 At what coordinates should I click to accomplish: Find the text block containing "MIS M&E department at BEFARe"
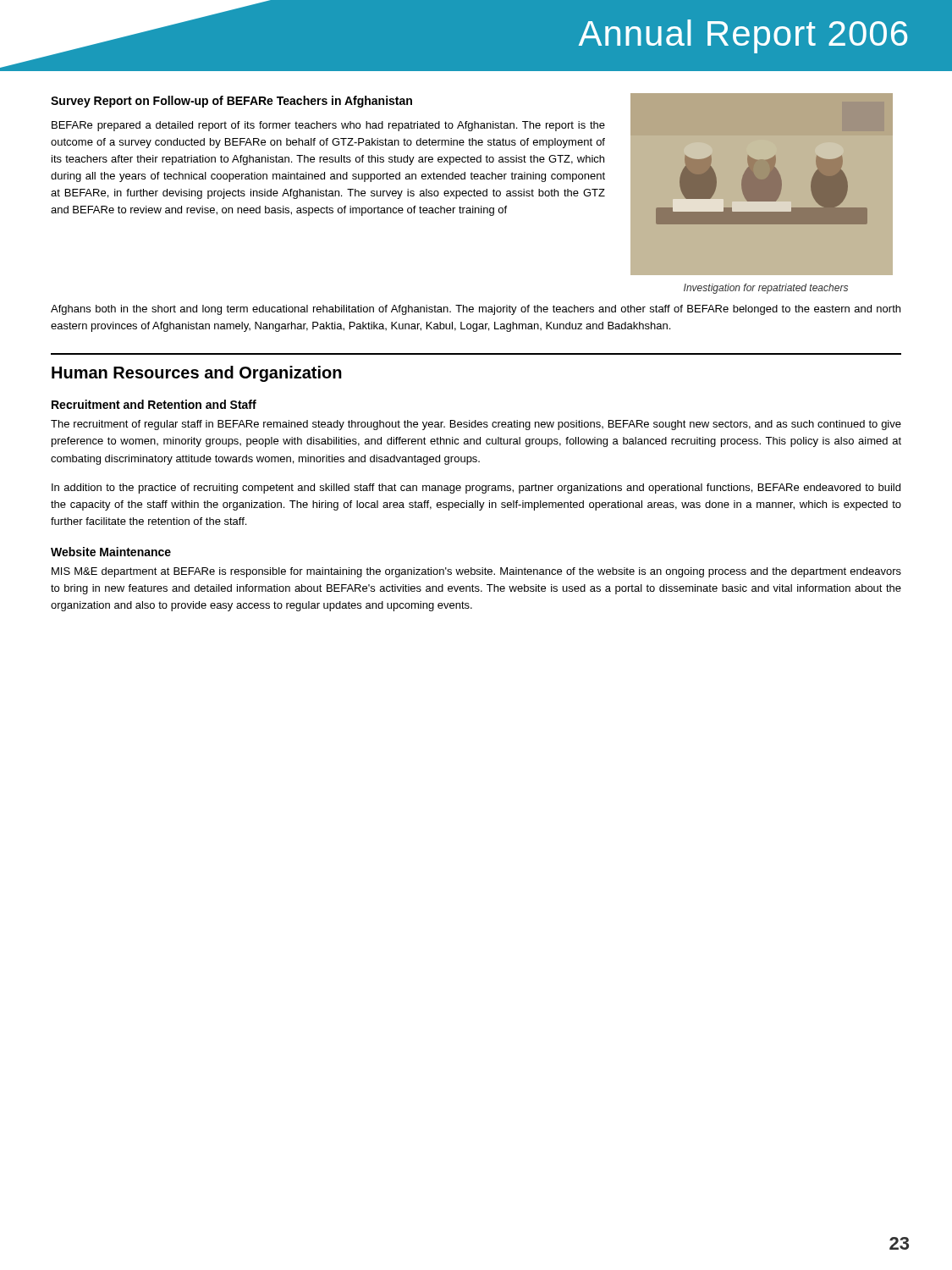(x=476, y=588)
